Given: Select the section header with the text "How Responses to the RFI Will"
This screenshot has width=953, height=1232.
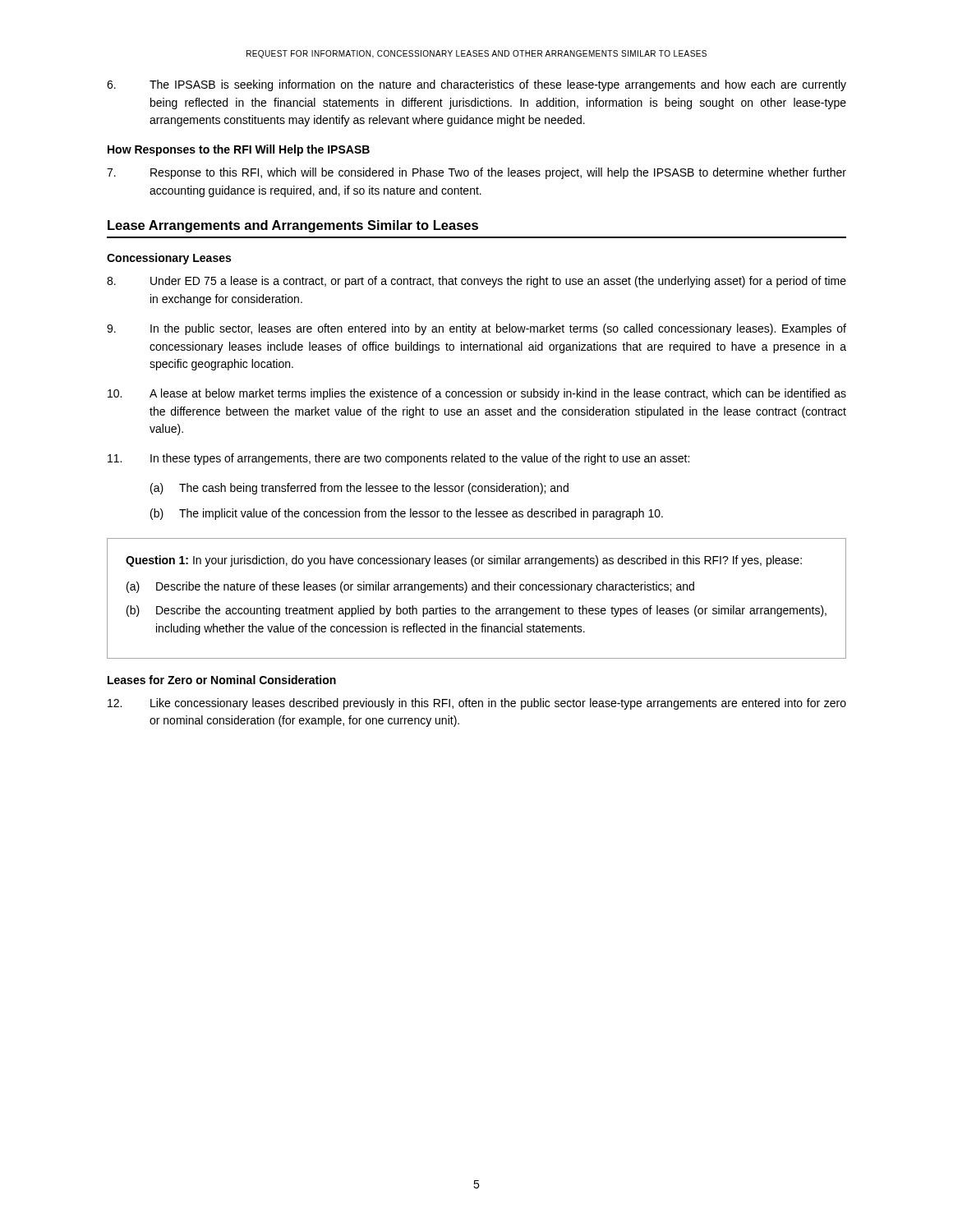Looking at the screenshot, I should tap(239, 150).
